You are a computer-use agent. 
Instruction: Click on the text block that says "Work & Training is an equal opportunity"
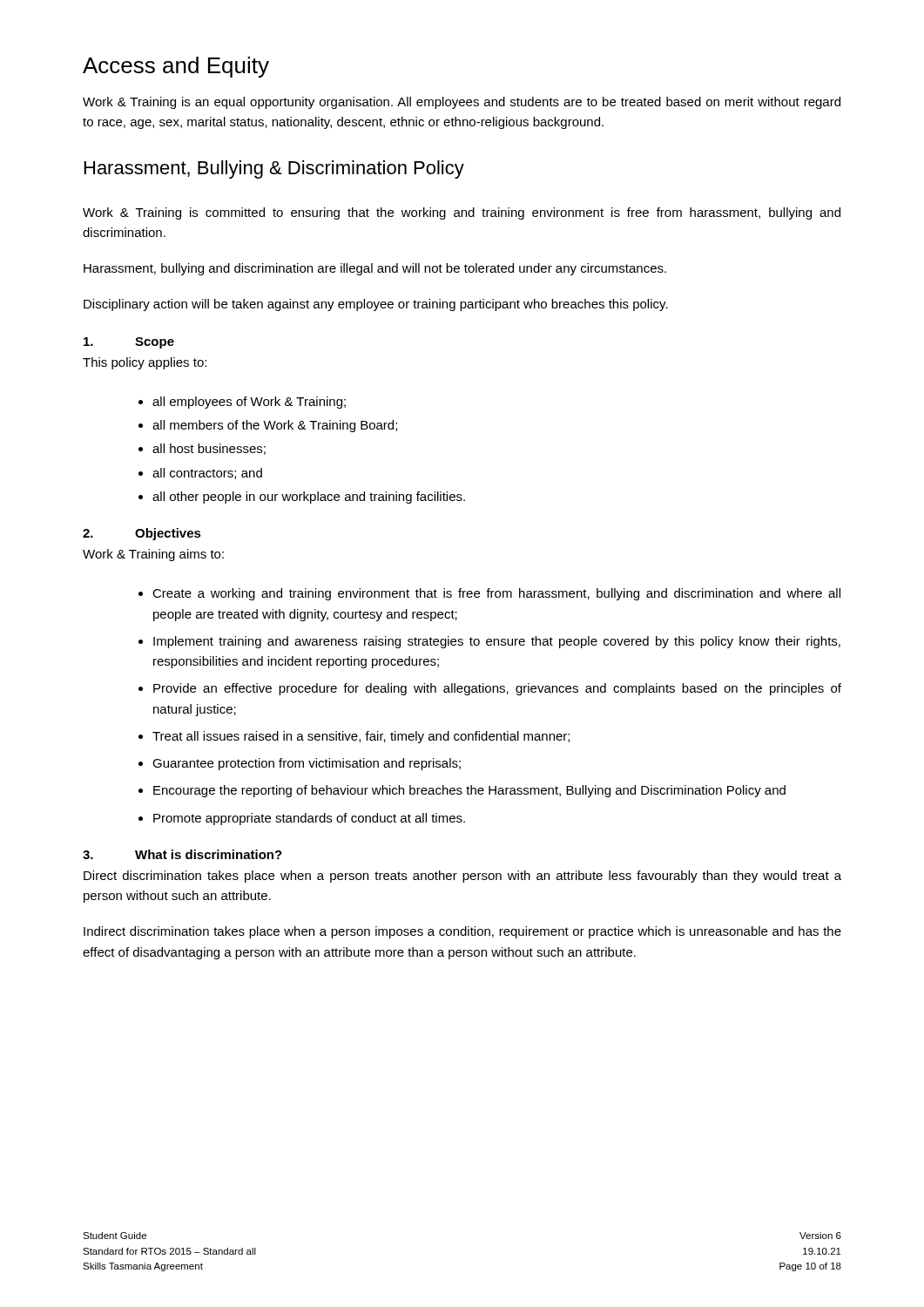462,112
